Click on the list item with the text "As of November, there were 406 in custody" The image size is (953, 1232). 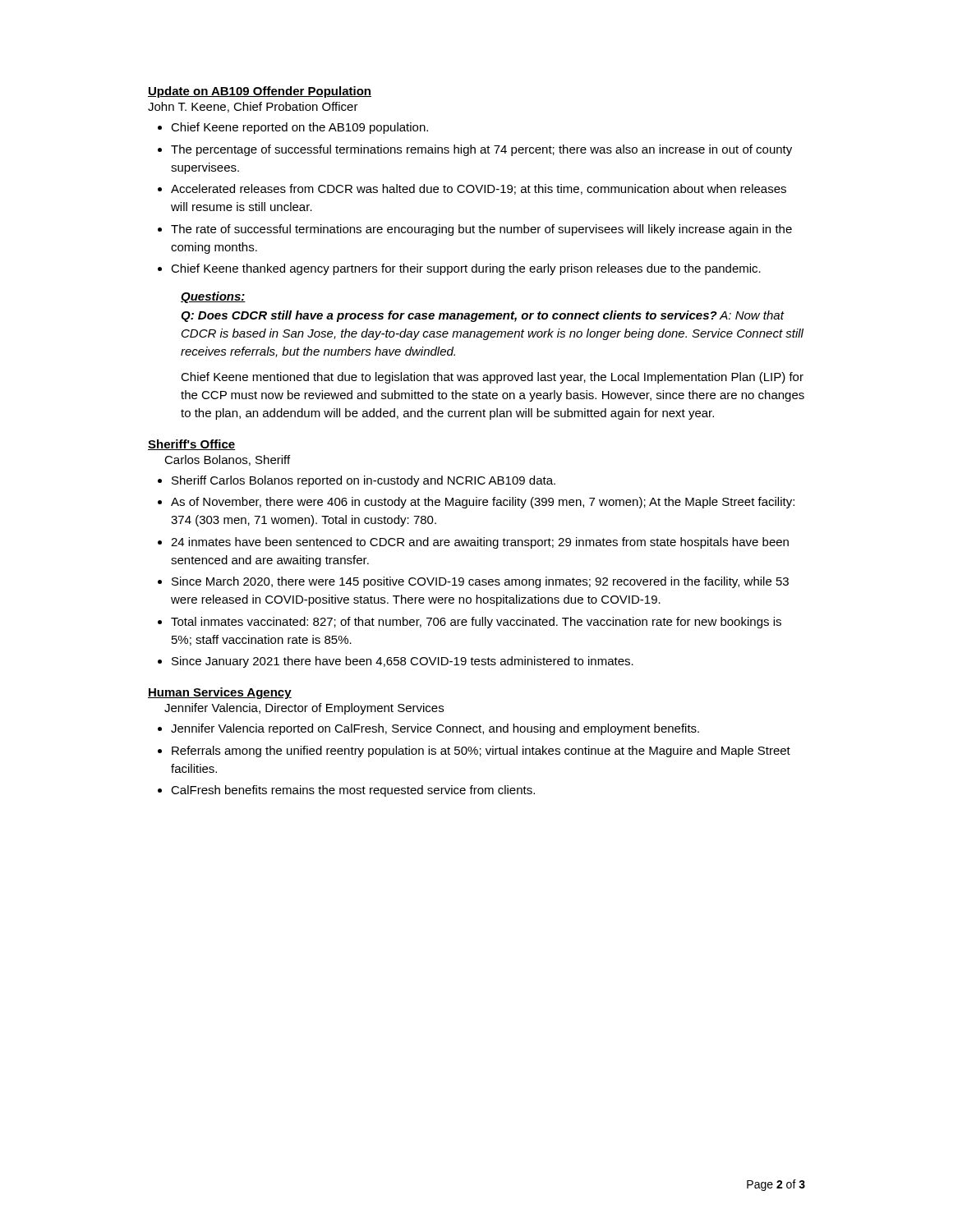pos(483,511)
